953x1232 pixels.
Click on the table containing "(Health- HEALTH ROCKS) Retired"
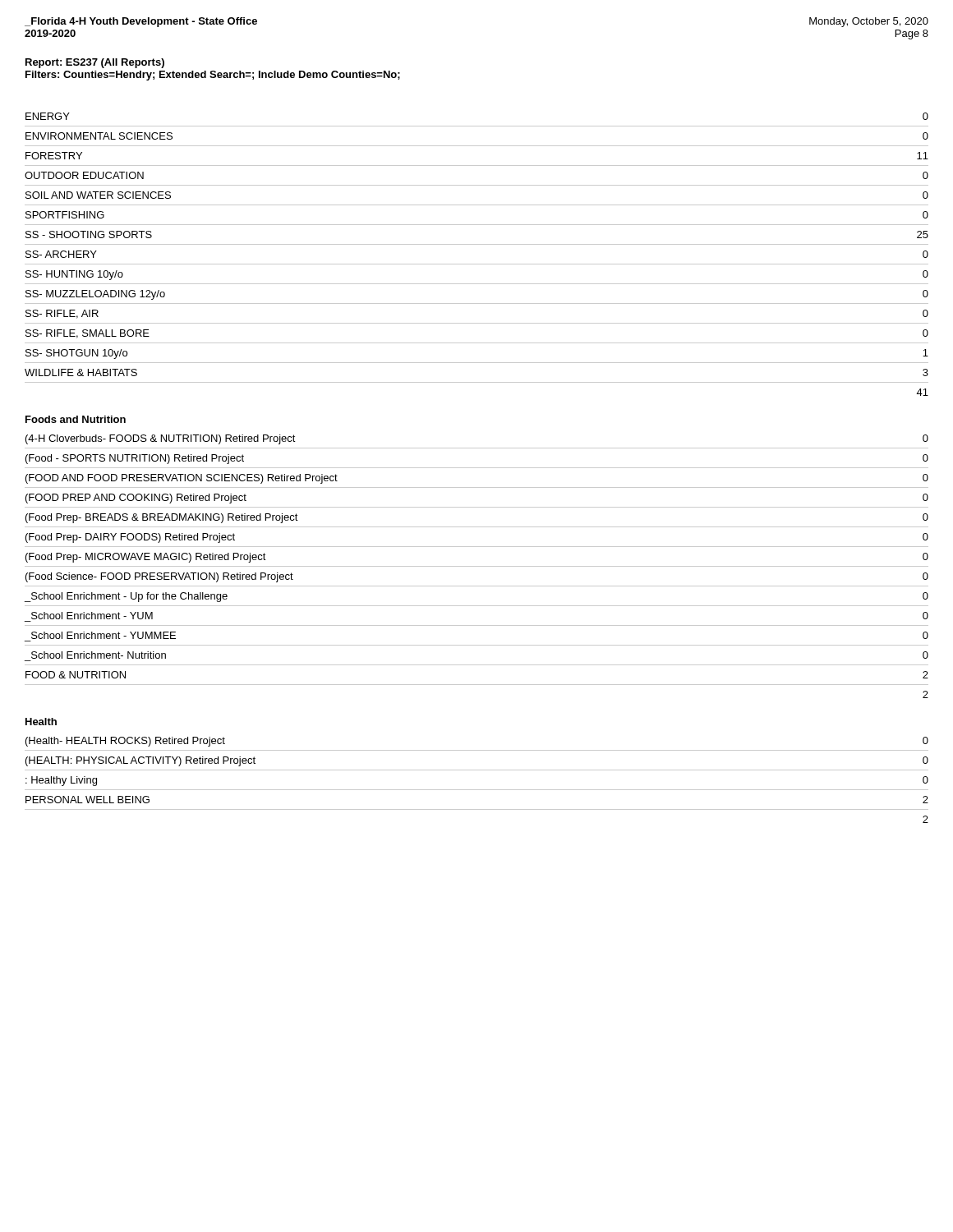[x=476, y=781]
